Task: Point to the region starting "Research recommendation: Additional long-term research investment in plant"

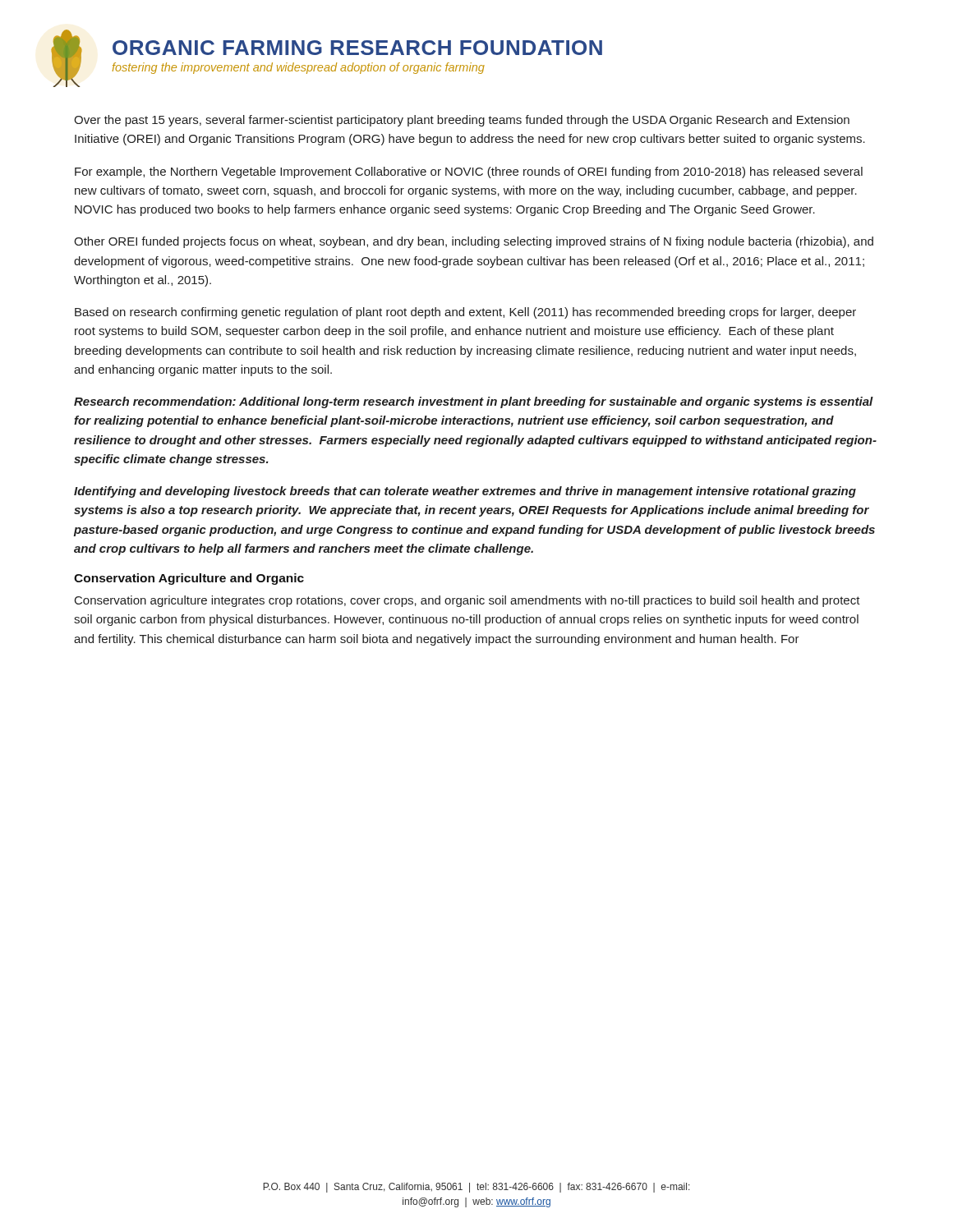Action: click(x=475, y=430)
